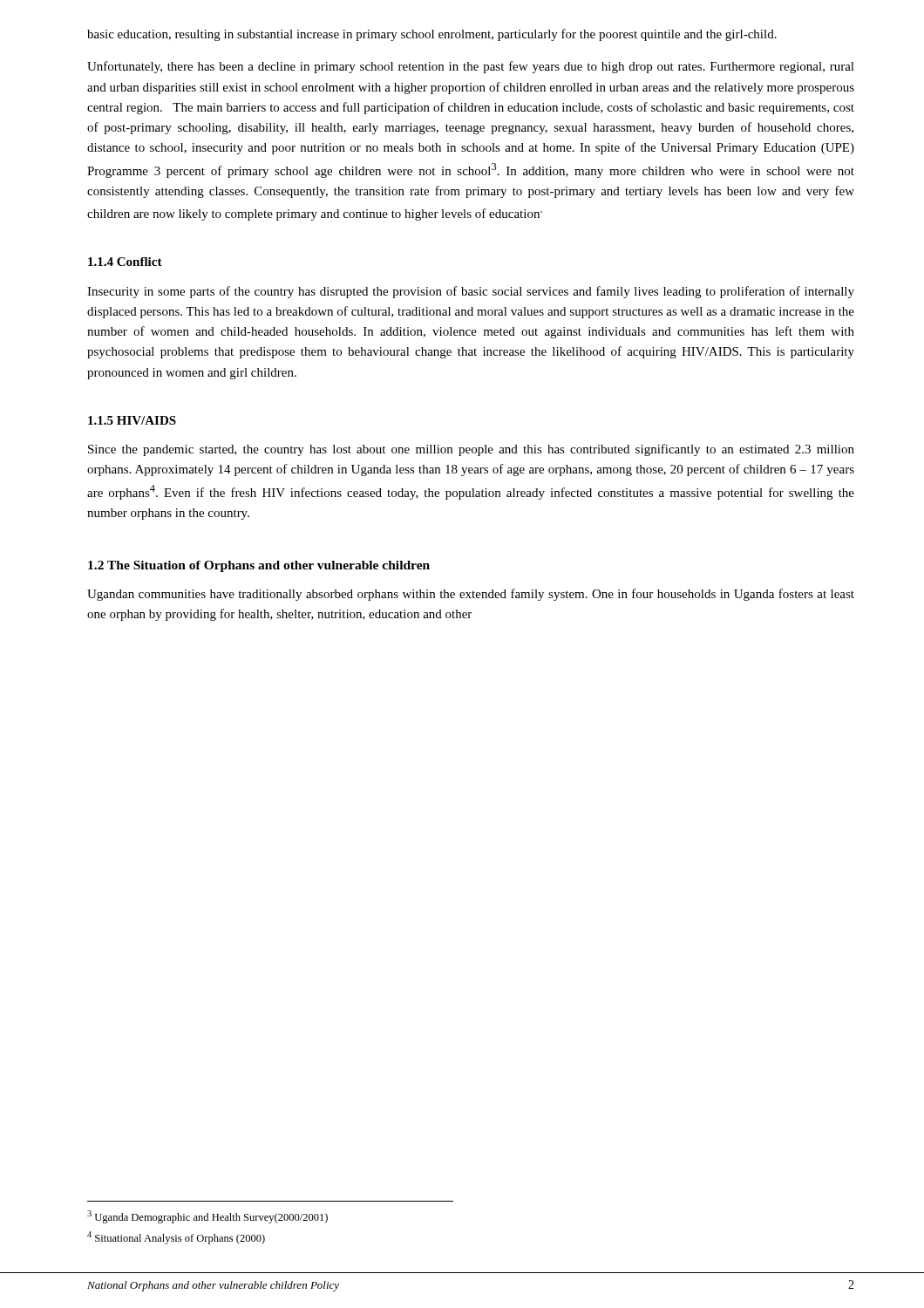Locate the text block that says "basic education, resulting in substantial"
Image resolution: width=924 pixels, height=1308 pixels.
(471, 35)
